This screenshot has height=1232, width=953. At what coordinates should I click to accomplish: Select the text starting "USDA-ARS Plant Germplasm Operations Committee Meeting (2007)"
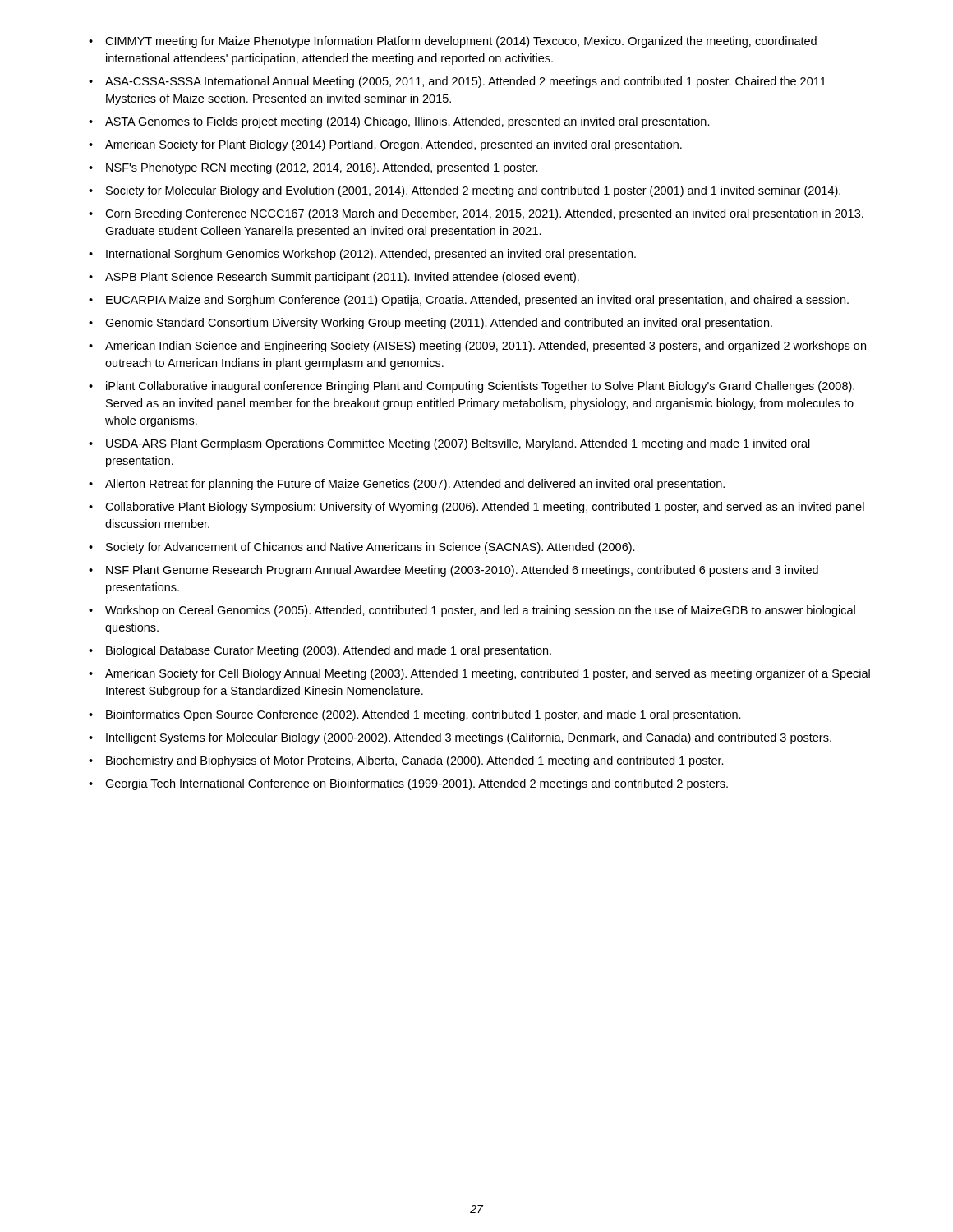(458, 452)
